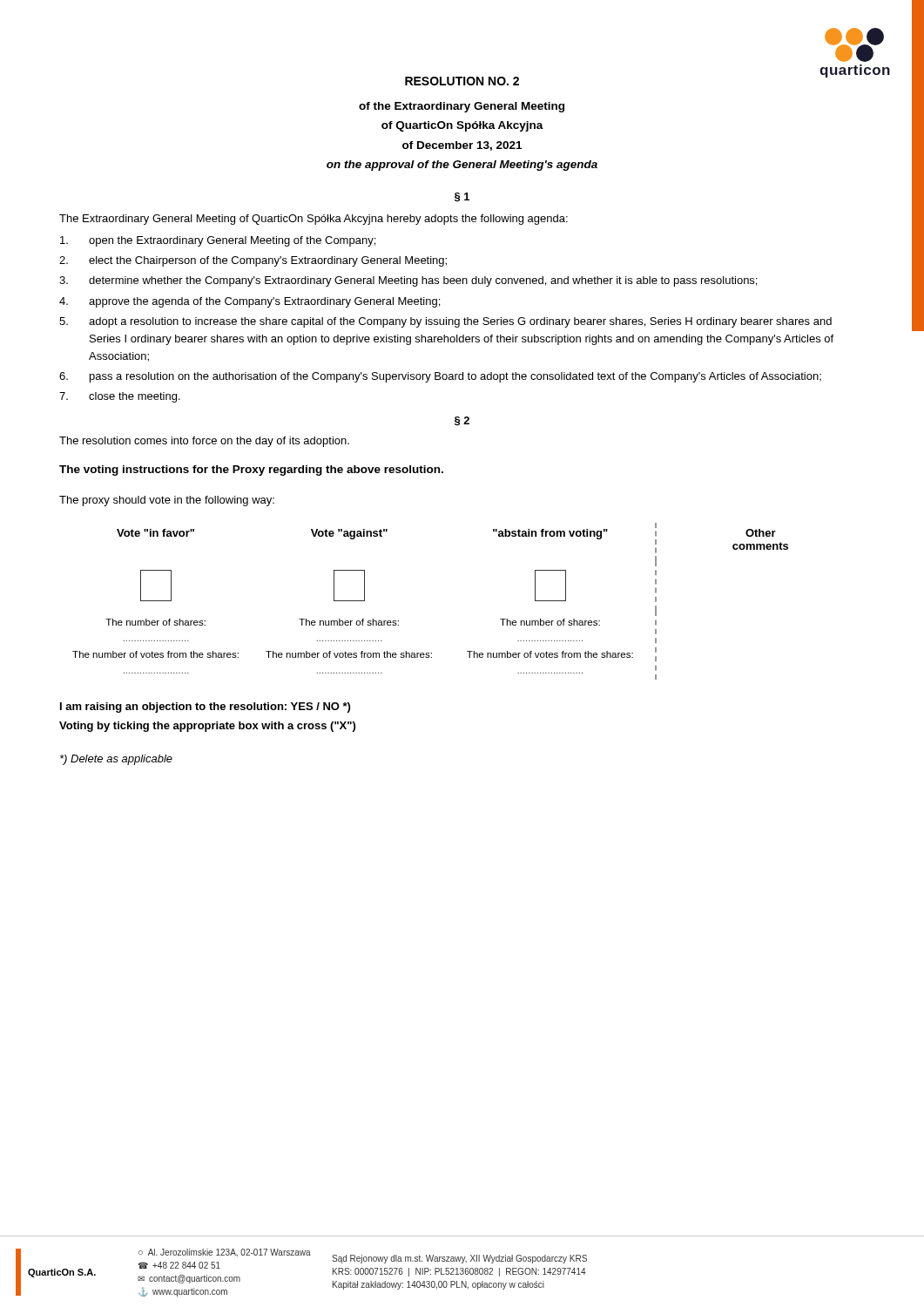The height and width of the screenshot is (1307, 924).
Task: Click on the section header that reads "The voting instructions for the Proxy regarding"
Action: [x=252, y=469]
